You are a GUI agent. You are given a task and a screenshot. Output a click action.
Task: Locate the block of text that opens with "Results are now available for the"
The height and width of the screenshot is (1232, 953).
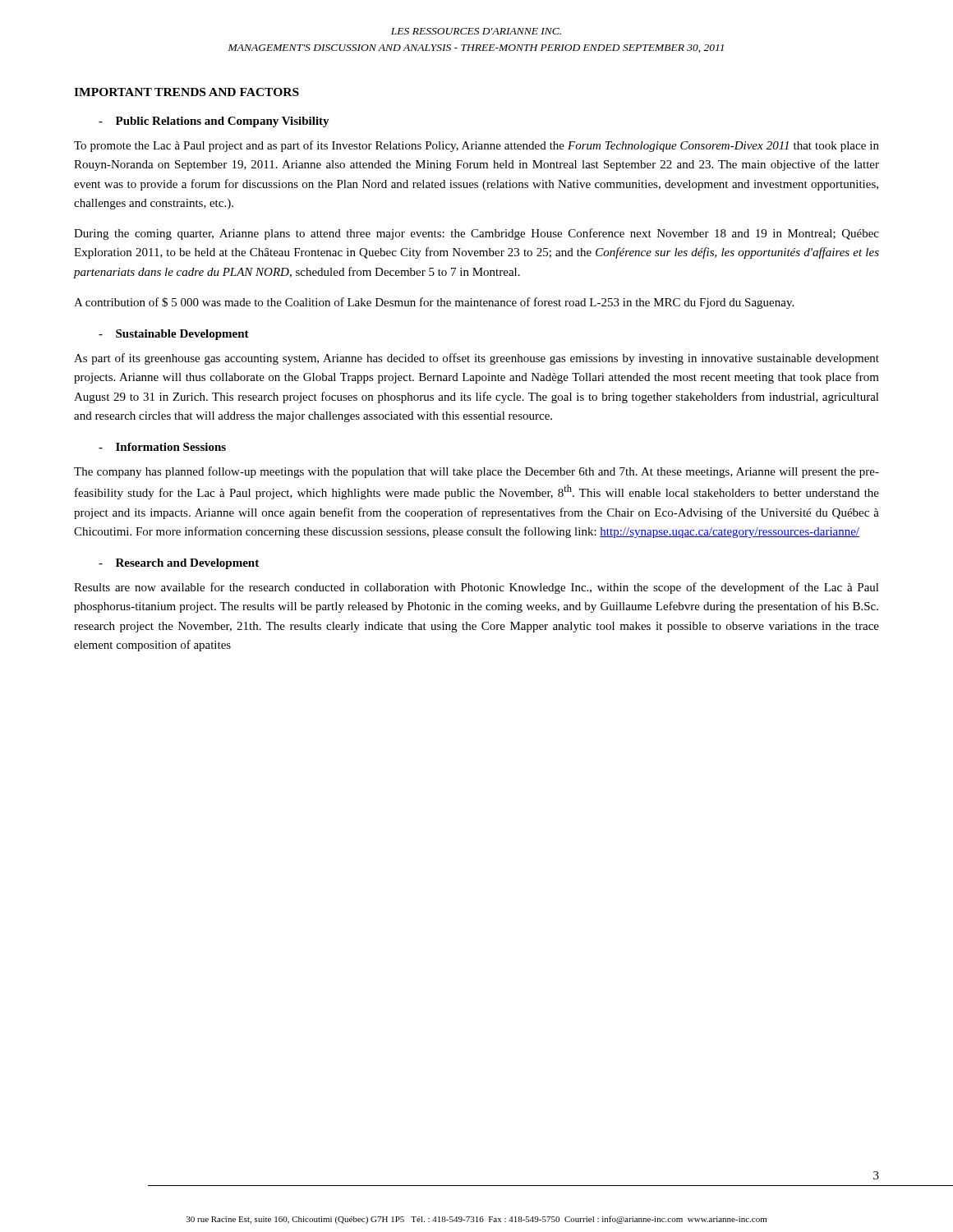coord(476,616)
